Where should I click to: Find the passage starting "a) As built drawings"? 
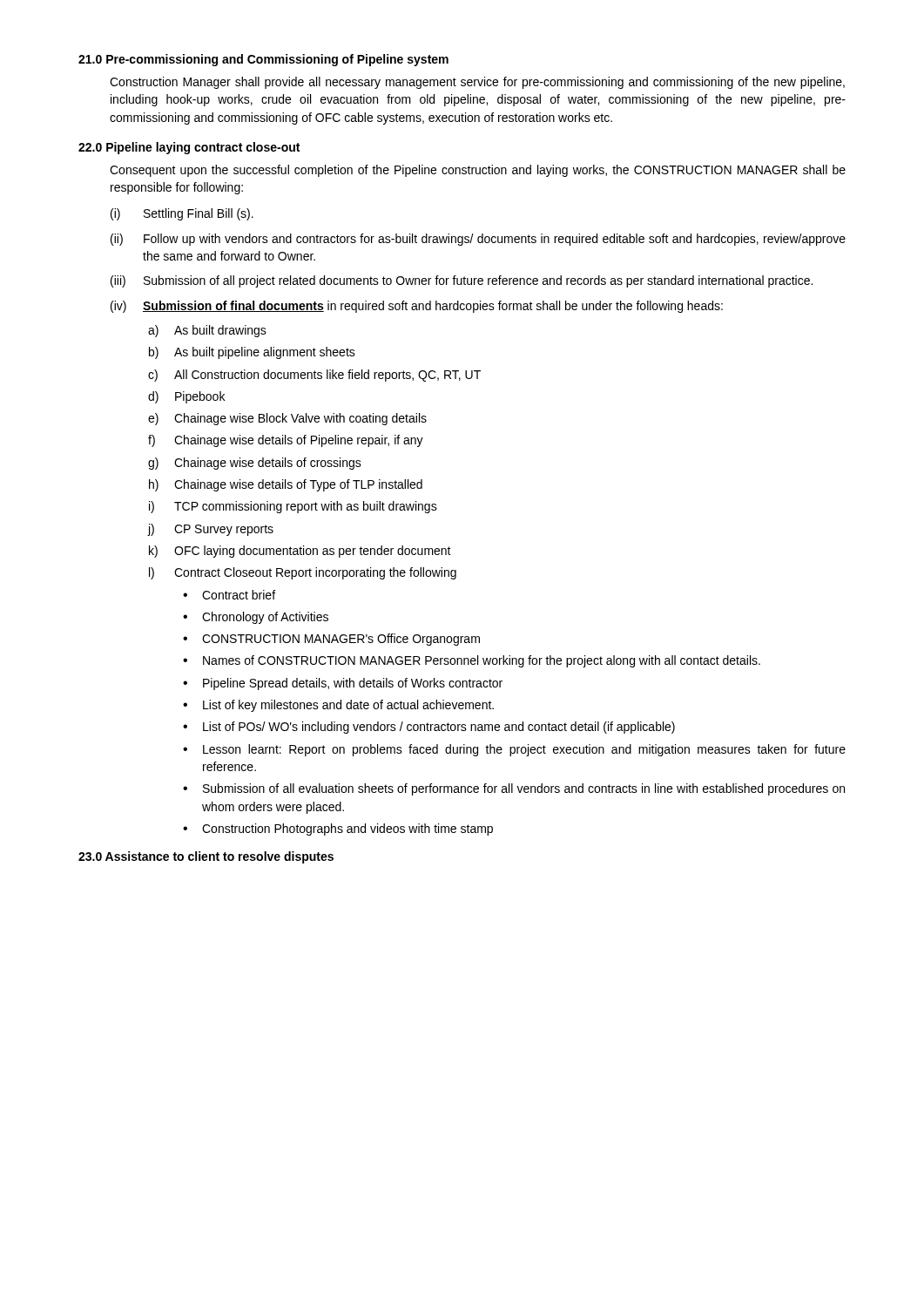[207, 331]
